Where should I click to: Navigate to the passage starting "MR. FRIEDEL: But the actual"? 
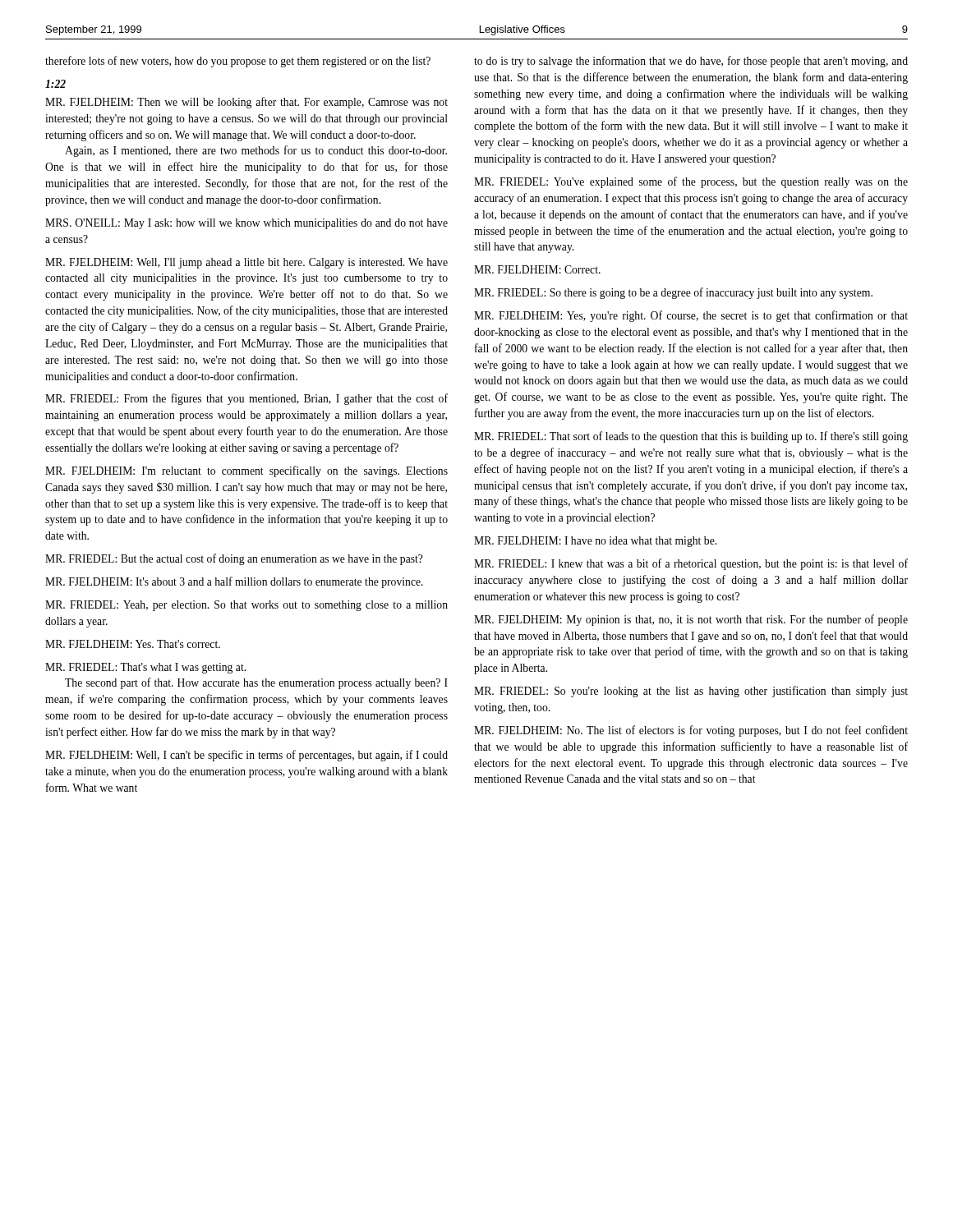click(234, 559)
